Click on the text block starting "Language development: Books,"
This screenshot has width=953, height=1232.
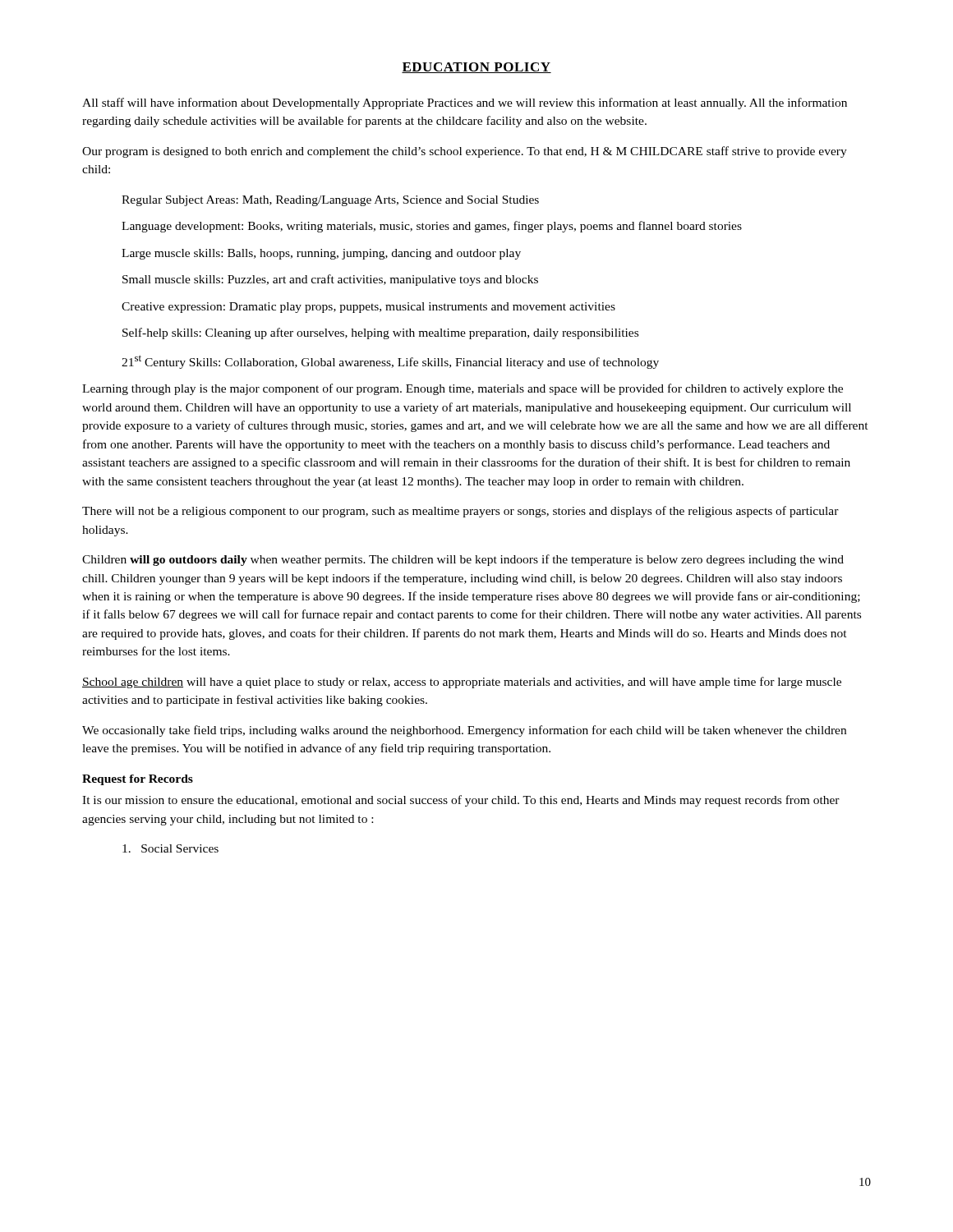(x=432, y=226)
